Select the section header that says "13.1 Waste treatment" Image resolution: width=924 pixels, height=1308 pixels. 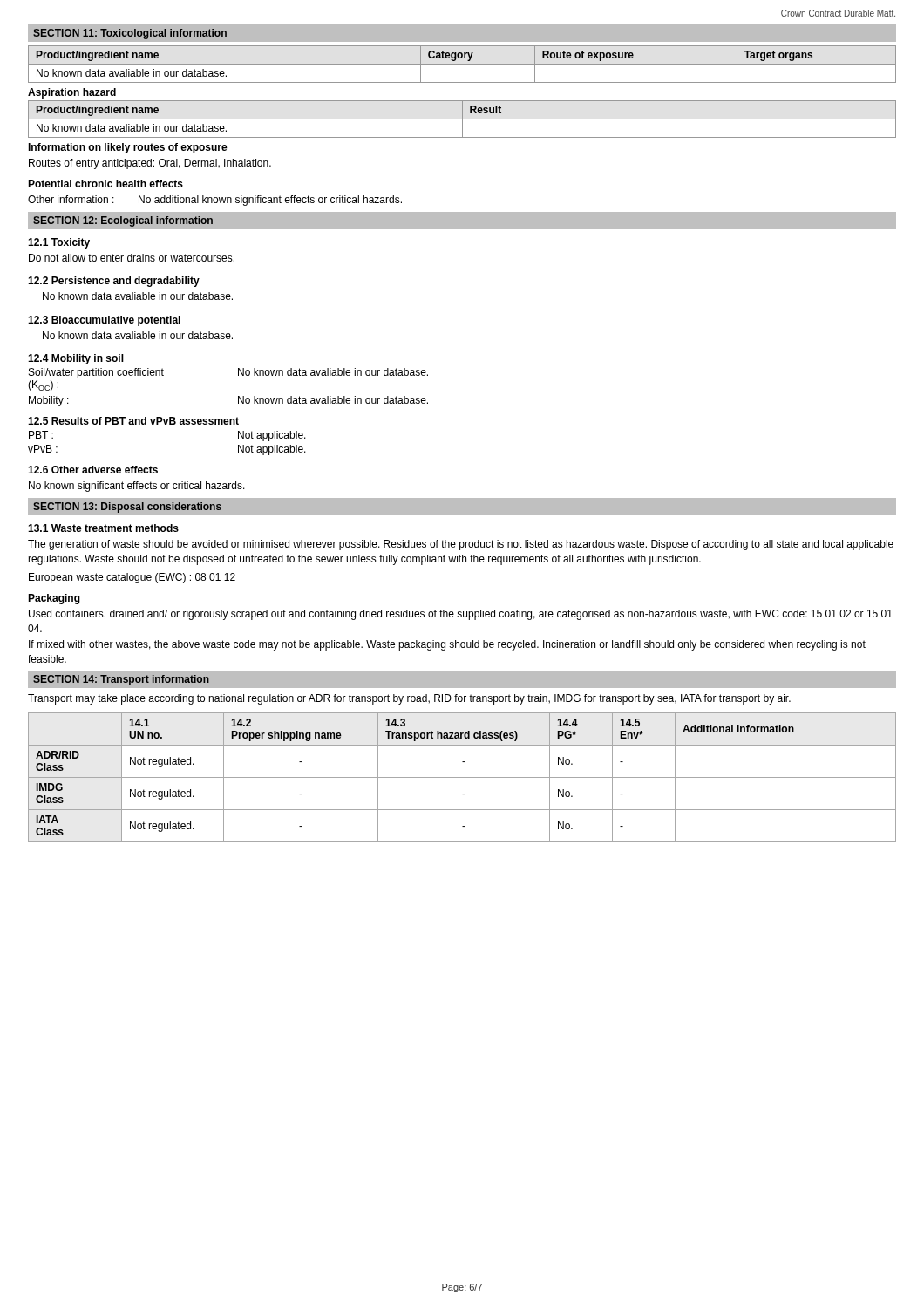[x=103, y=528]
